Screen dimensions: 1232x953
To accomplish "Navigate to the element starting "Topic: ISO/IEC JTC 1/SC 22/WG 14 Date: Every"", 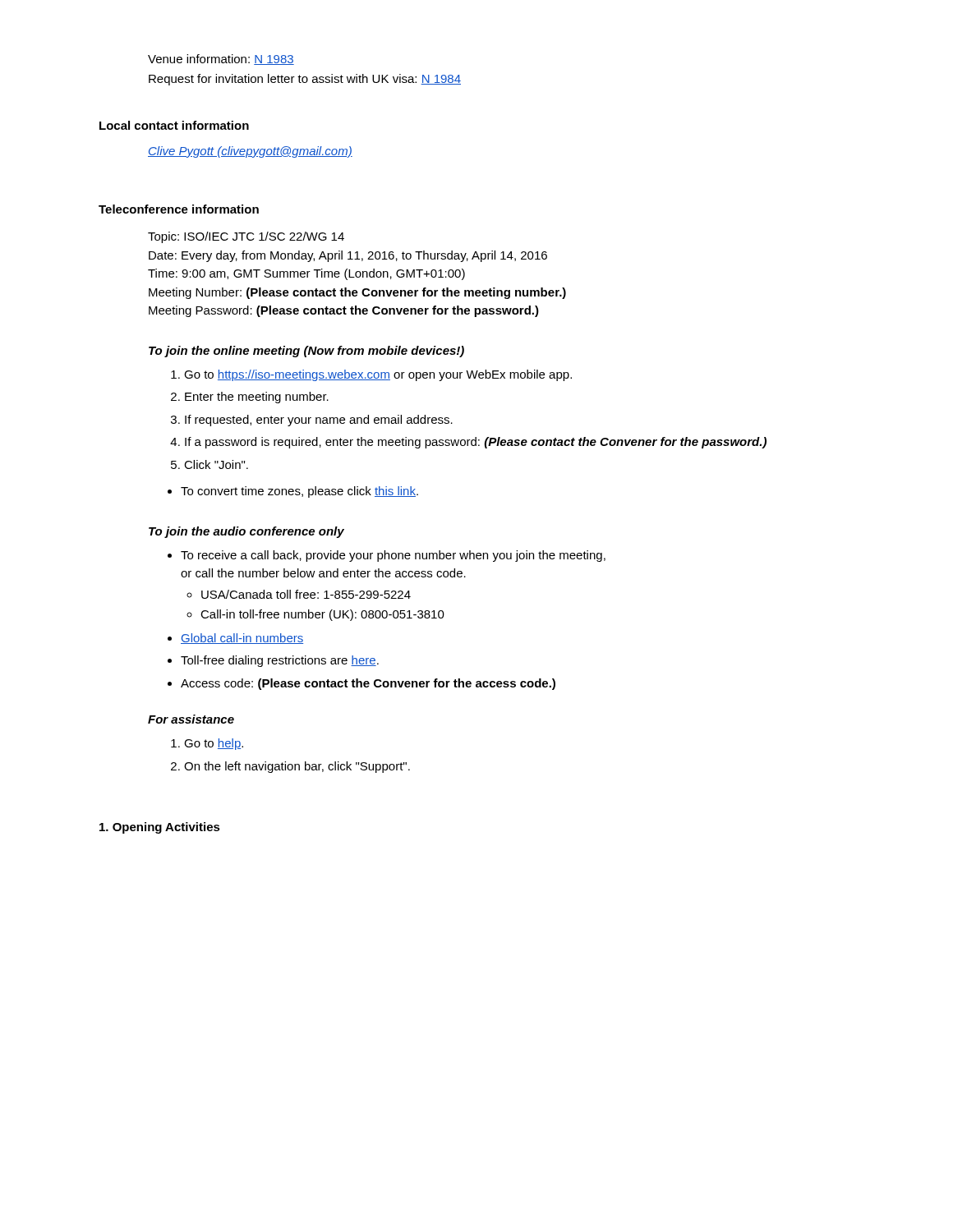I will tap(357, 273).
